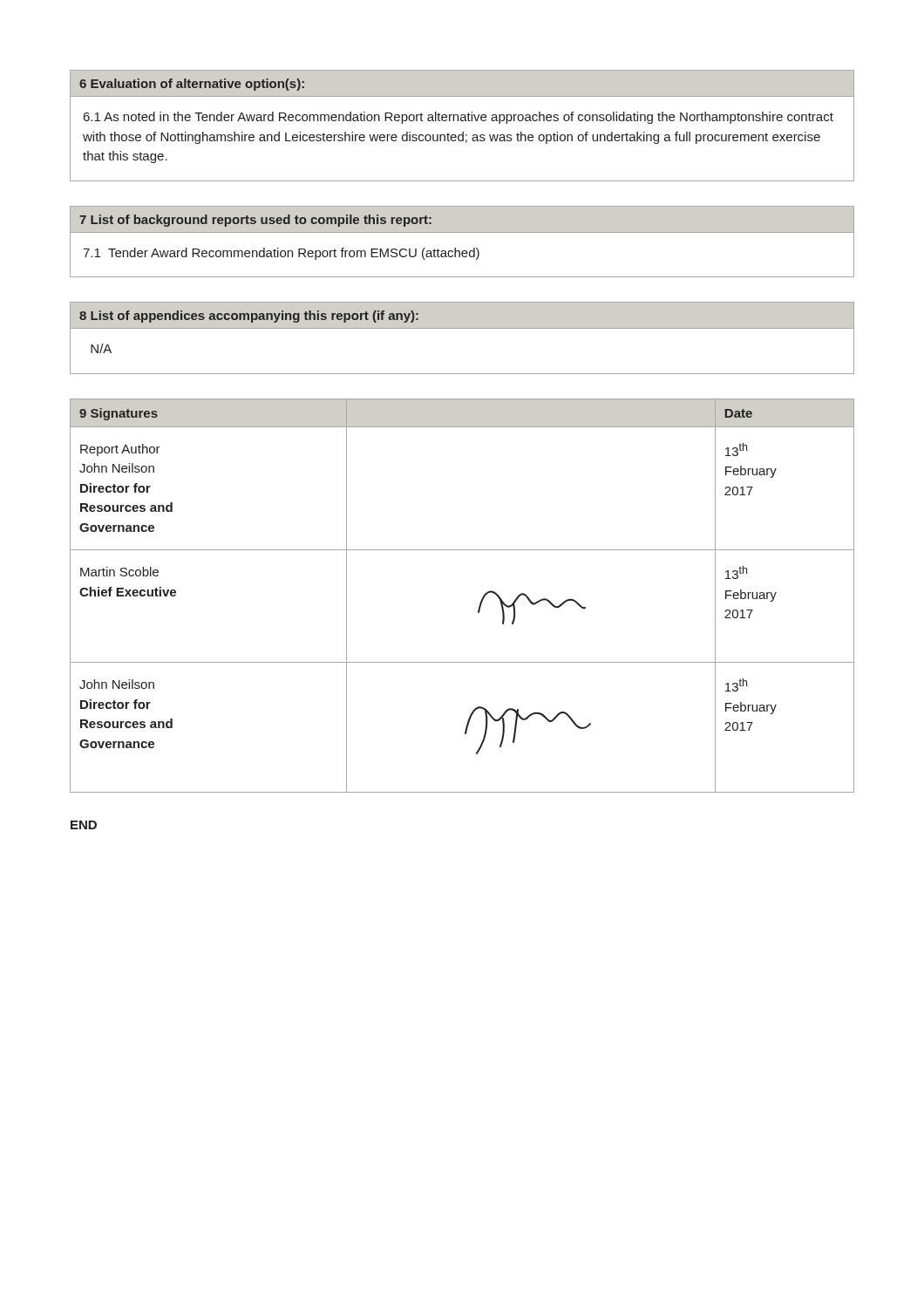Select the section header that reads "6 Evaluation of alternative"
This screenshot has height=1308, width=924.
462,125
